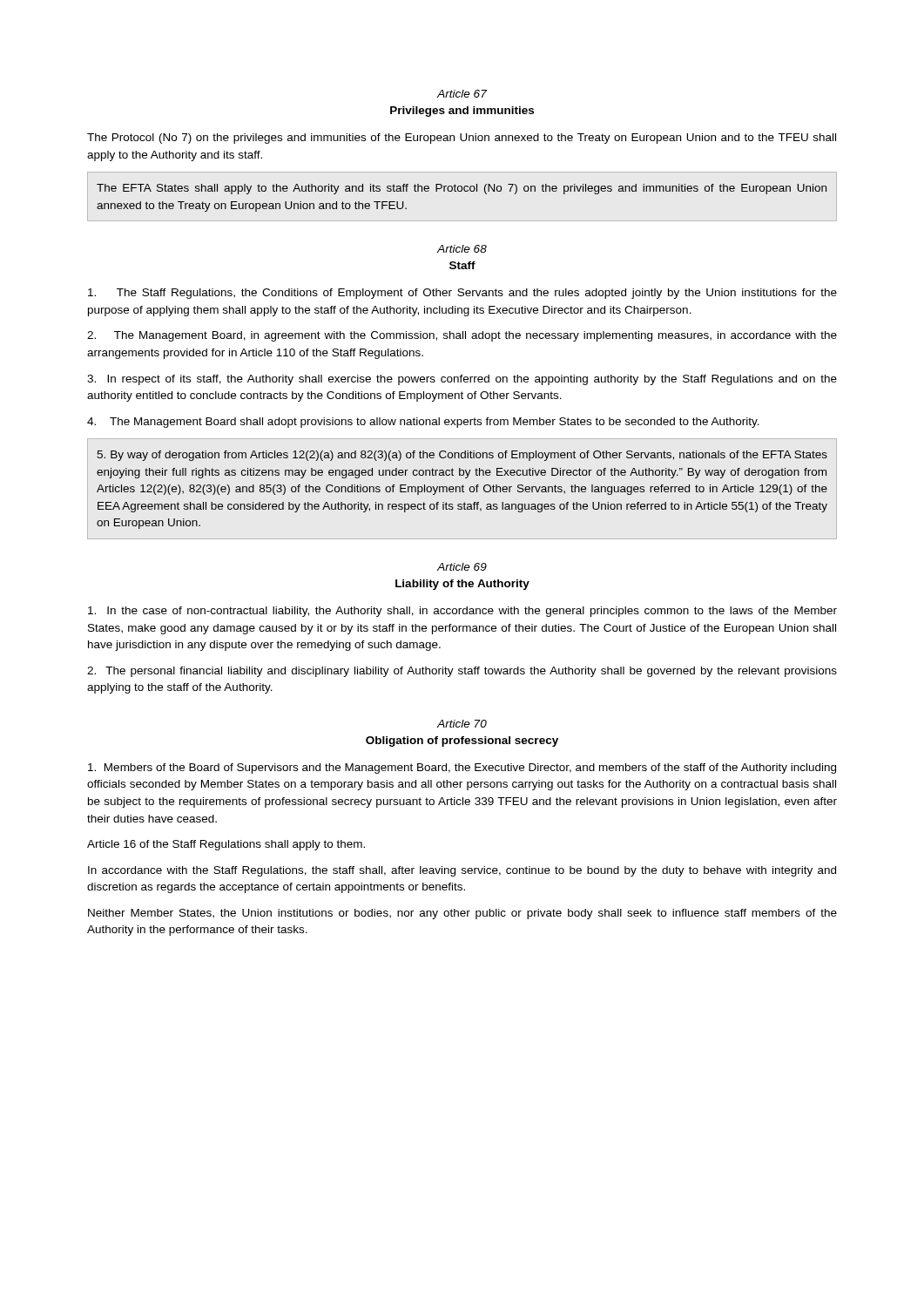Find the text block that says "The personal financial"
The height and width of the screenshot is (1307, 924).
(462, 679)
